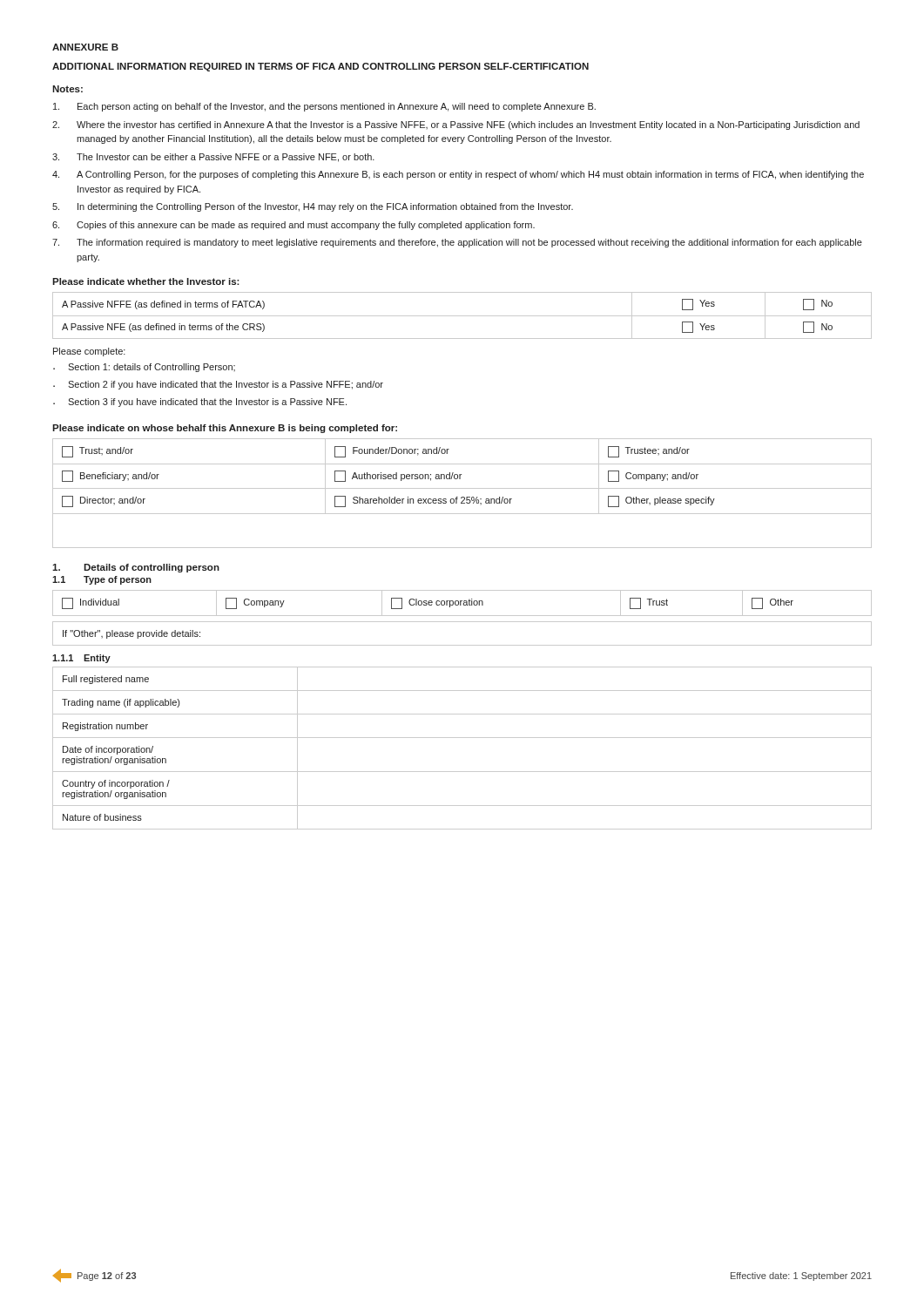924x1307 pixels.
Task: Find the block on this page that starts "· Section 3 if you"
Action: click(x=200, y=403)
